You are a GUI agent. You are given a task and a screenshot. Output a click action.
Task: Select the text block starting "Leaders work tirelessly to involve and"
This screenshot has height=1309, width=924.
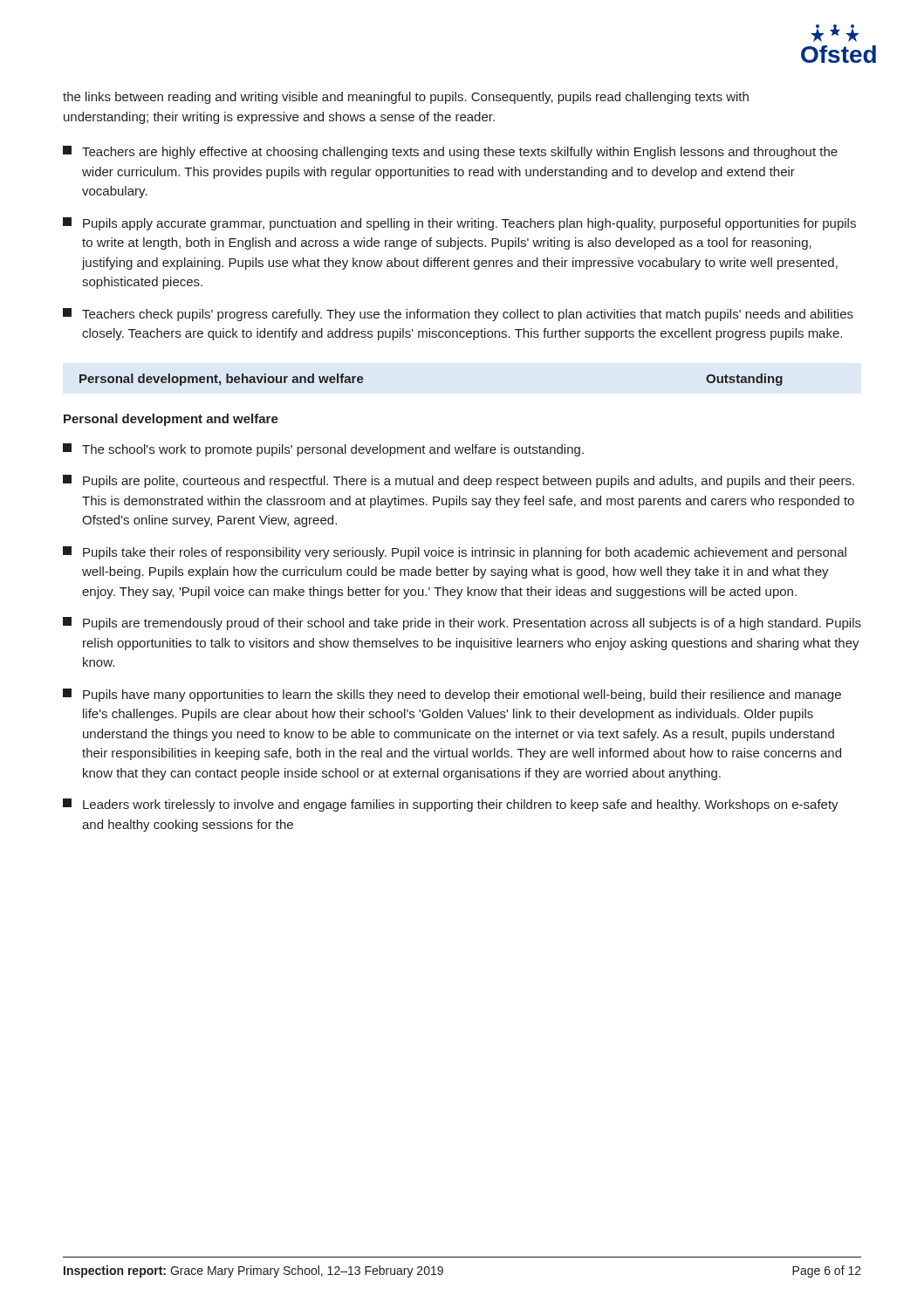tap(462, 815)
